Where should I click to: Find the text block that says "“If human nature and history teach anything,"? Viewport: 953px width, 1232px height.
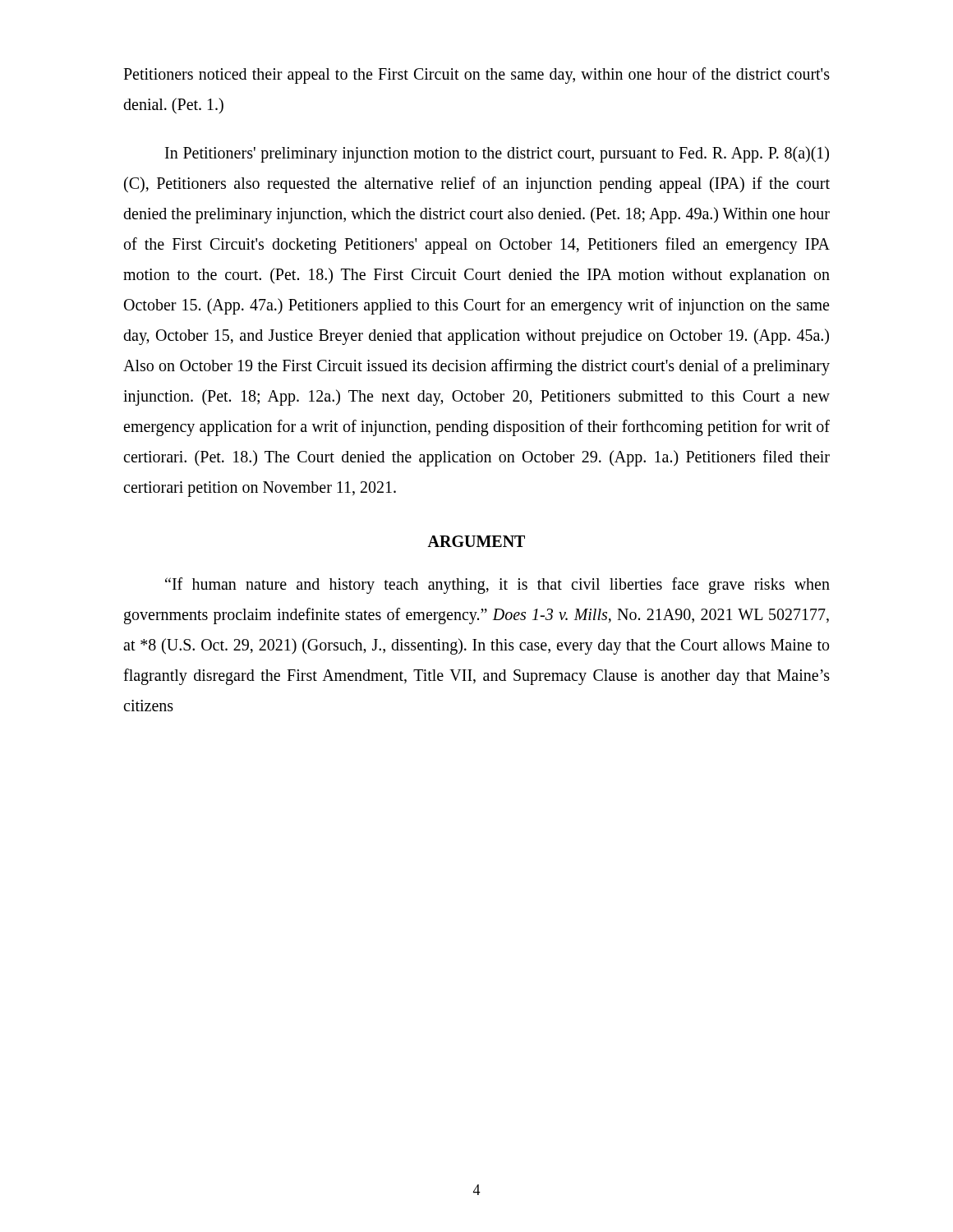(476, 645)
